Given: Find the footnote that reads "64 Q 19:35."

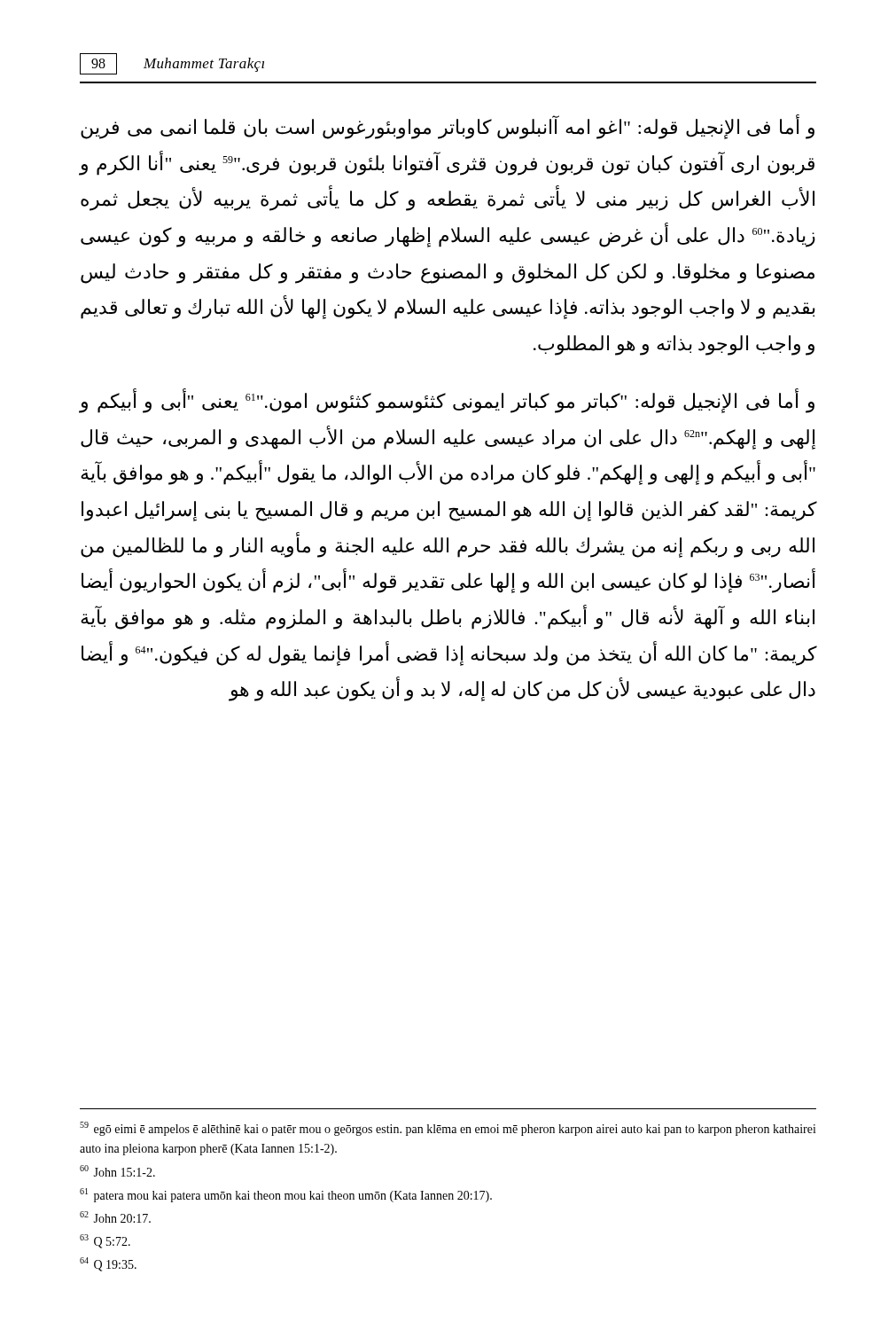Looking at the screenshot, I should [x=108, y=1263].
